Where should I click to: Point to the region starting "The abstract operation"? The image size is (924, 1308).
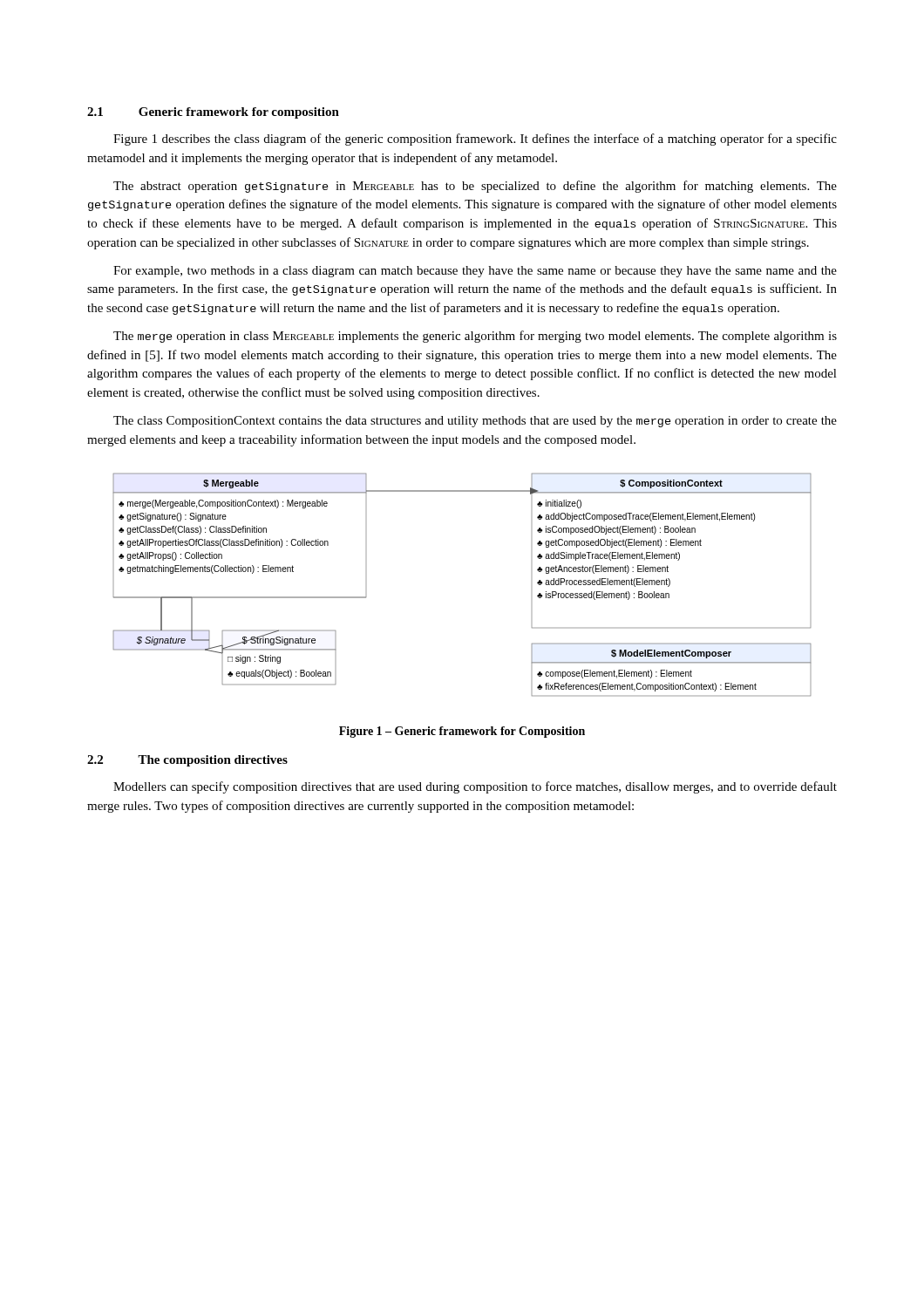click(462, 215)
